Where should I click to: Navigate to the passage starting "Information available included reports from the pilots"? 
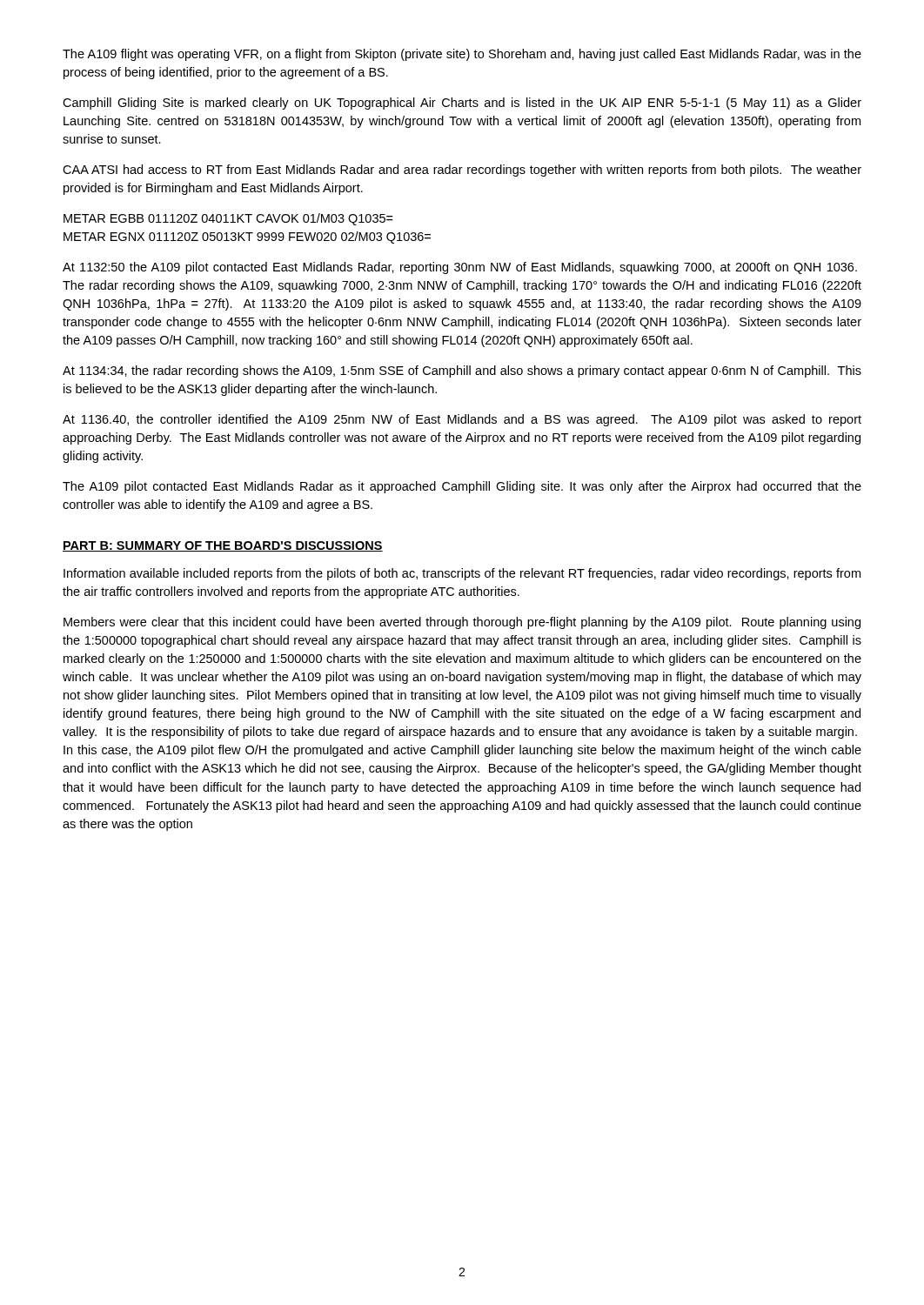tap(462, 583)
